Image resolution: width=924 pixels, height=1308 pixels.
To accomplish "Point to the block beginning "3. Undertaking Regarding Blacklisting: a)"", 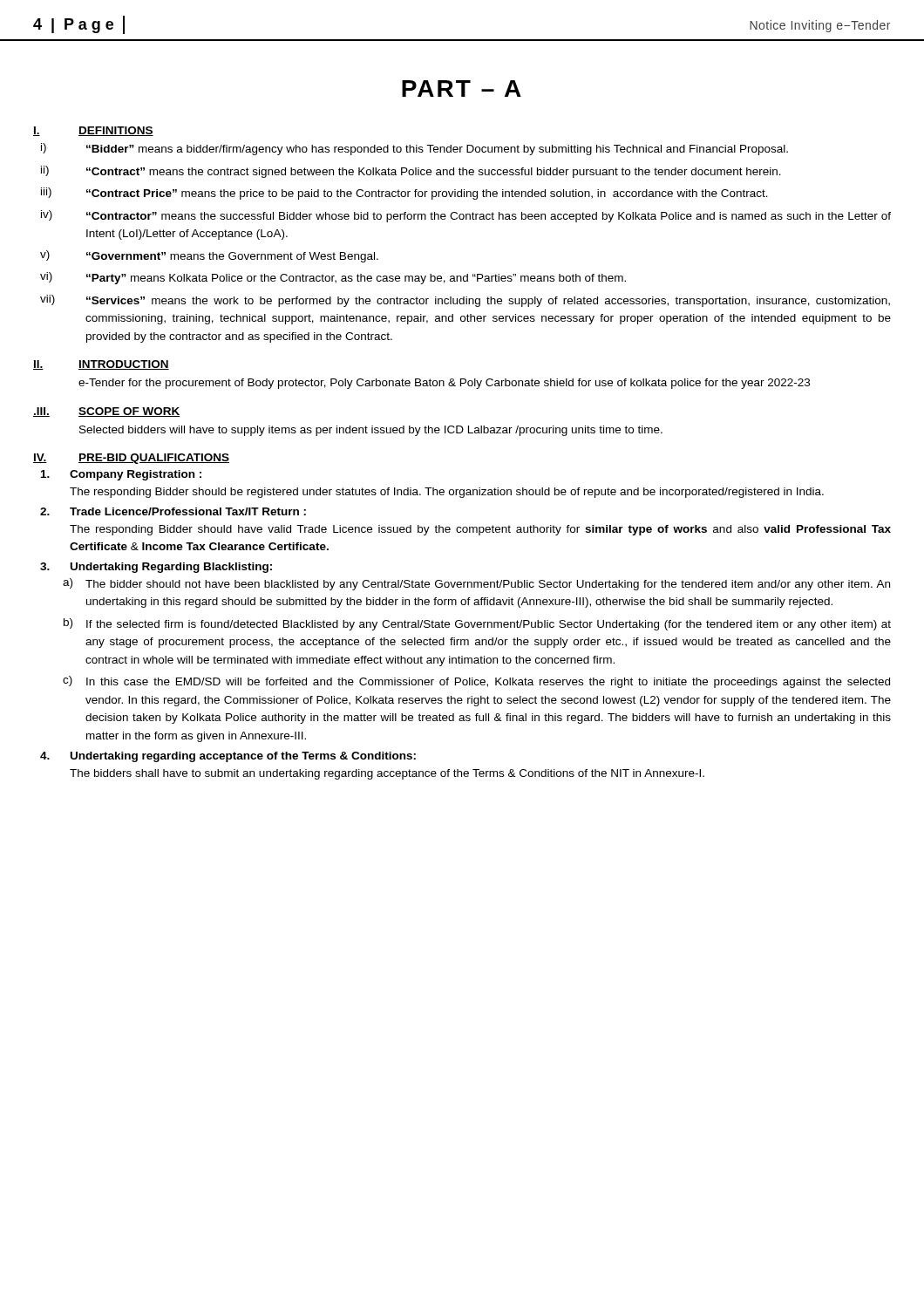I will (462, 652).
